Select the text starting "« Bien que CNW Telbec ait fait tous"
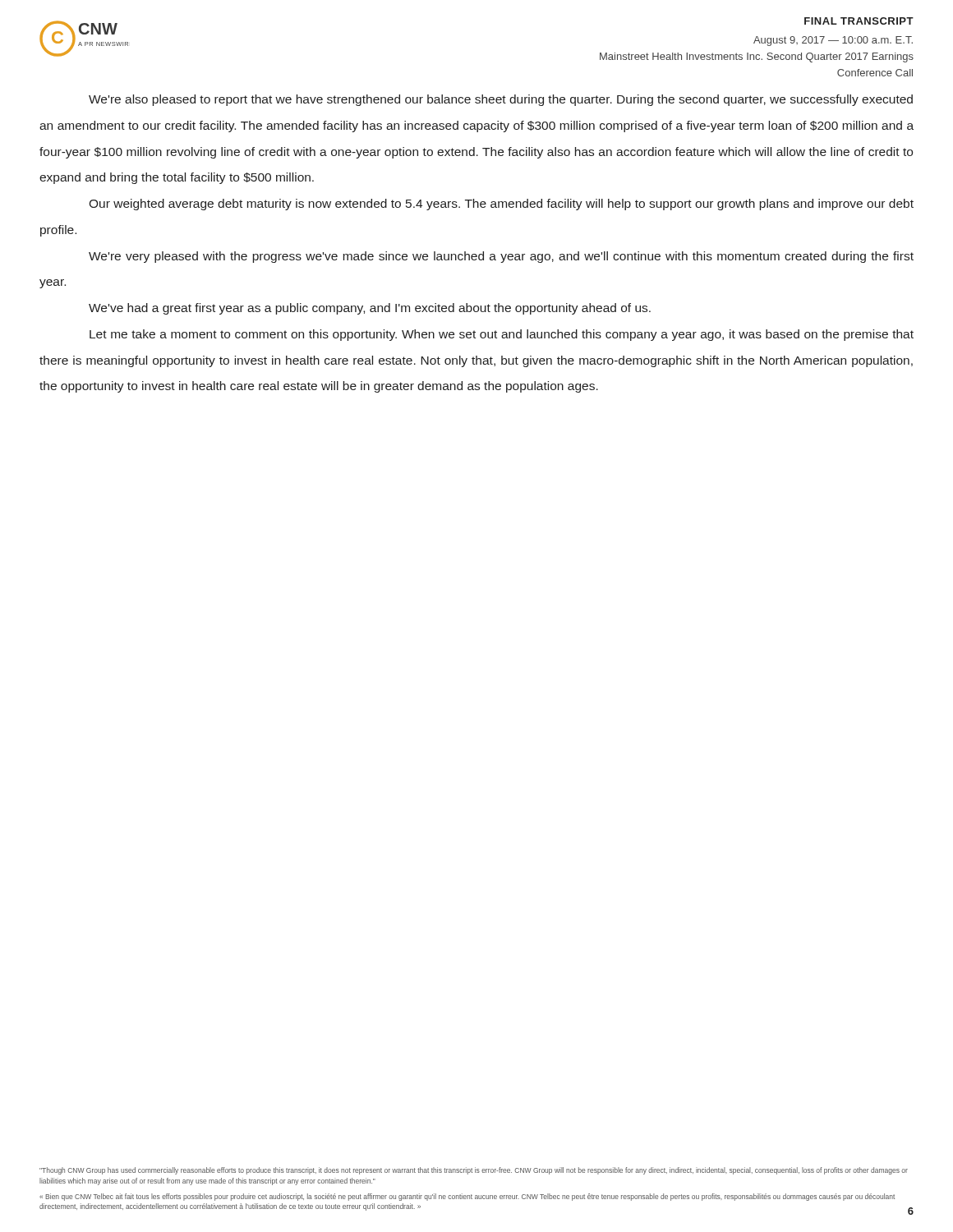 tap(467, 1202)
